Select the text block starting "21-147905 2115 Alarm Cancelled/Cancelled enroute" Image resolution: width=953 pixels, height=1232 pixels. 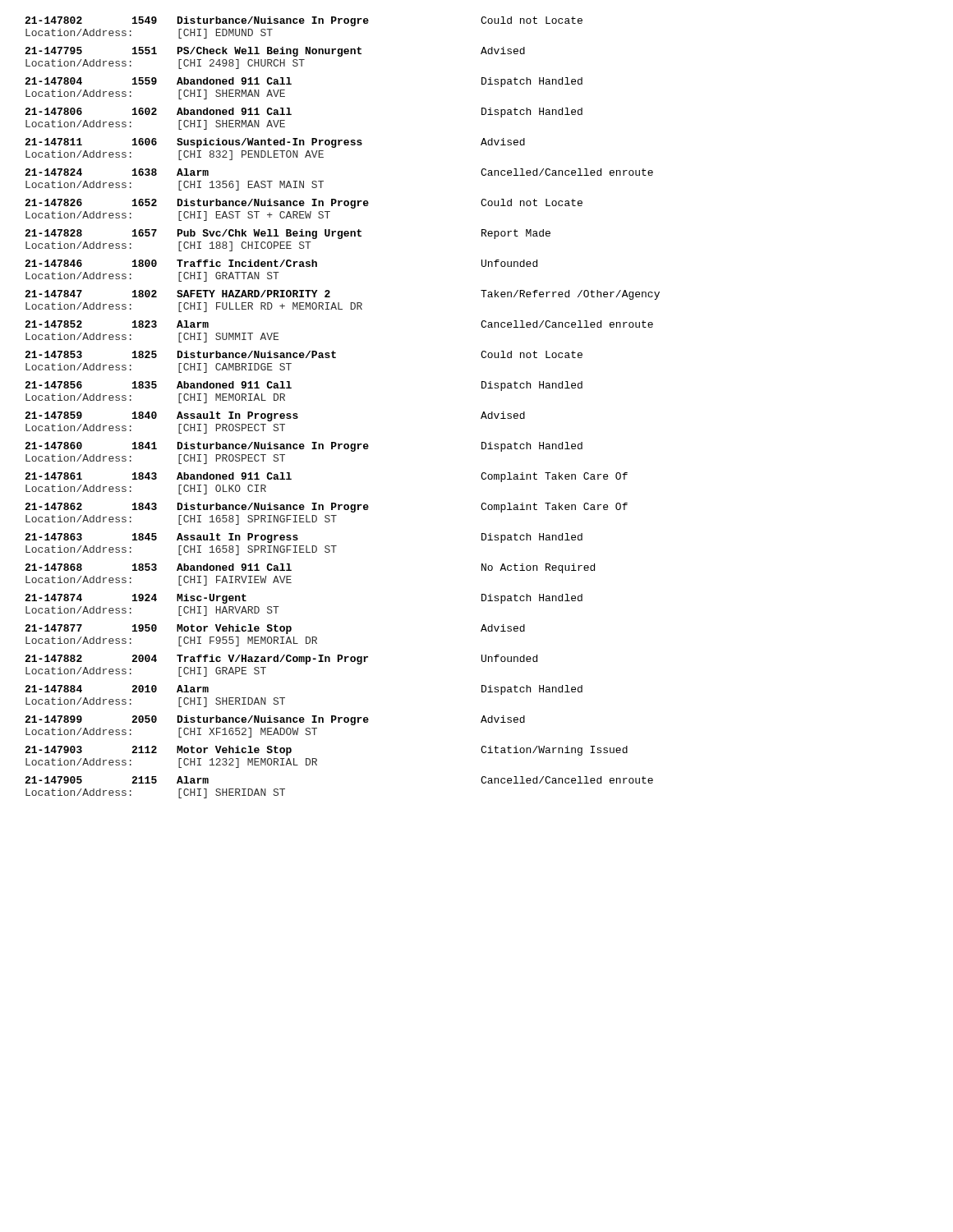tap(476, 787)
